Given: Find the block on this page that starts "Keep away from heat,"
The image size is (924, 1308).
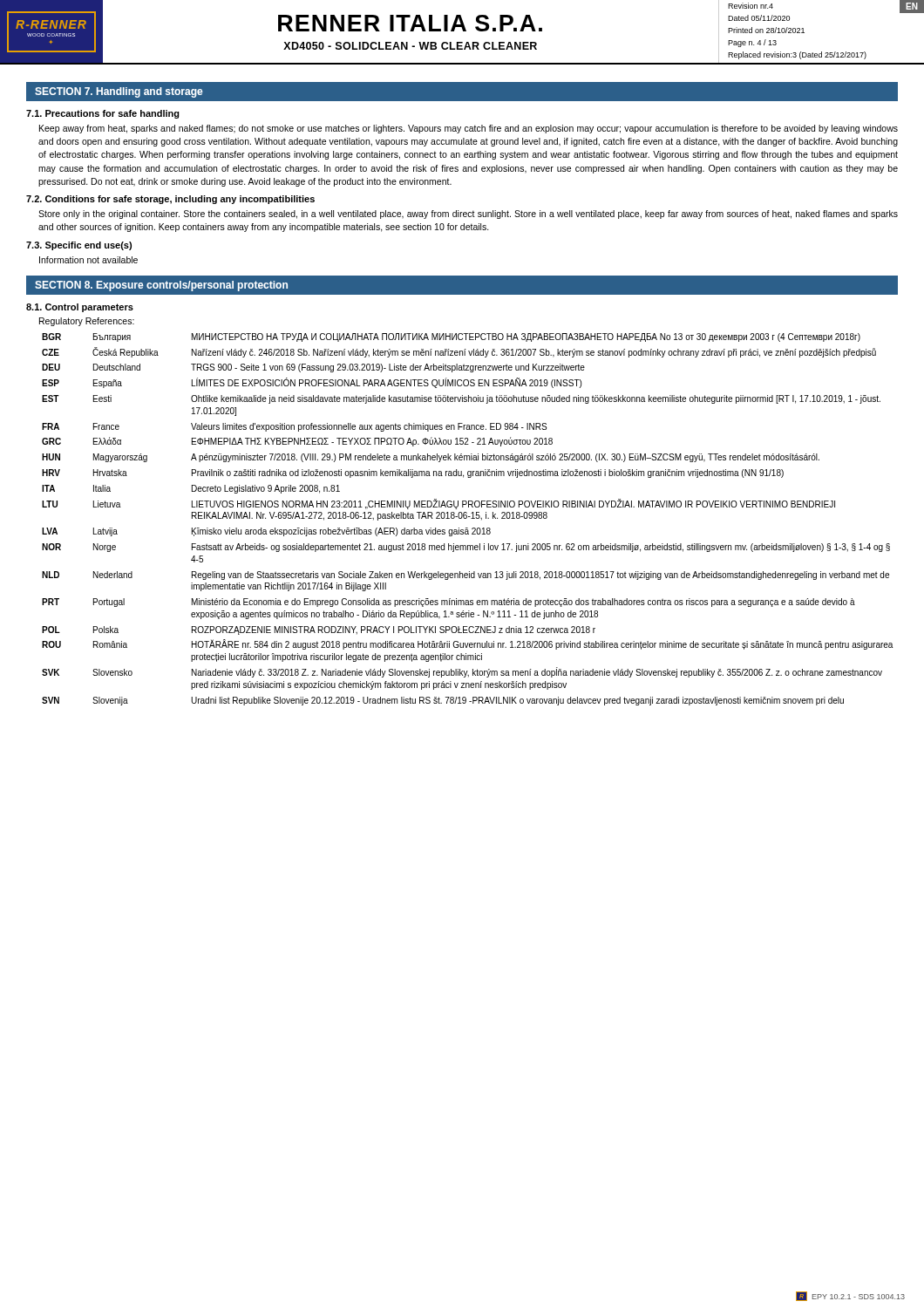Looking at the screenshot, I should point(468,155).
